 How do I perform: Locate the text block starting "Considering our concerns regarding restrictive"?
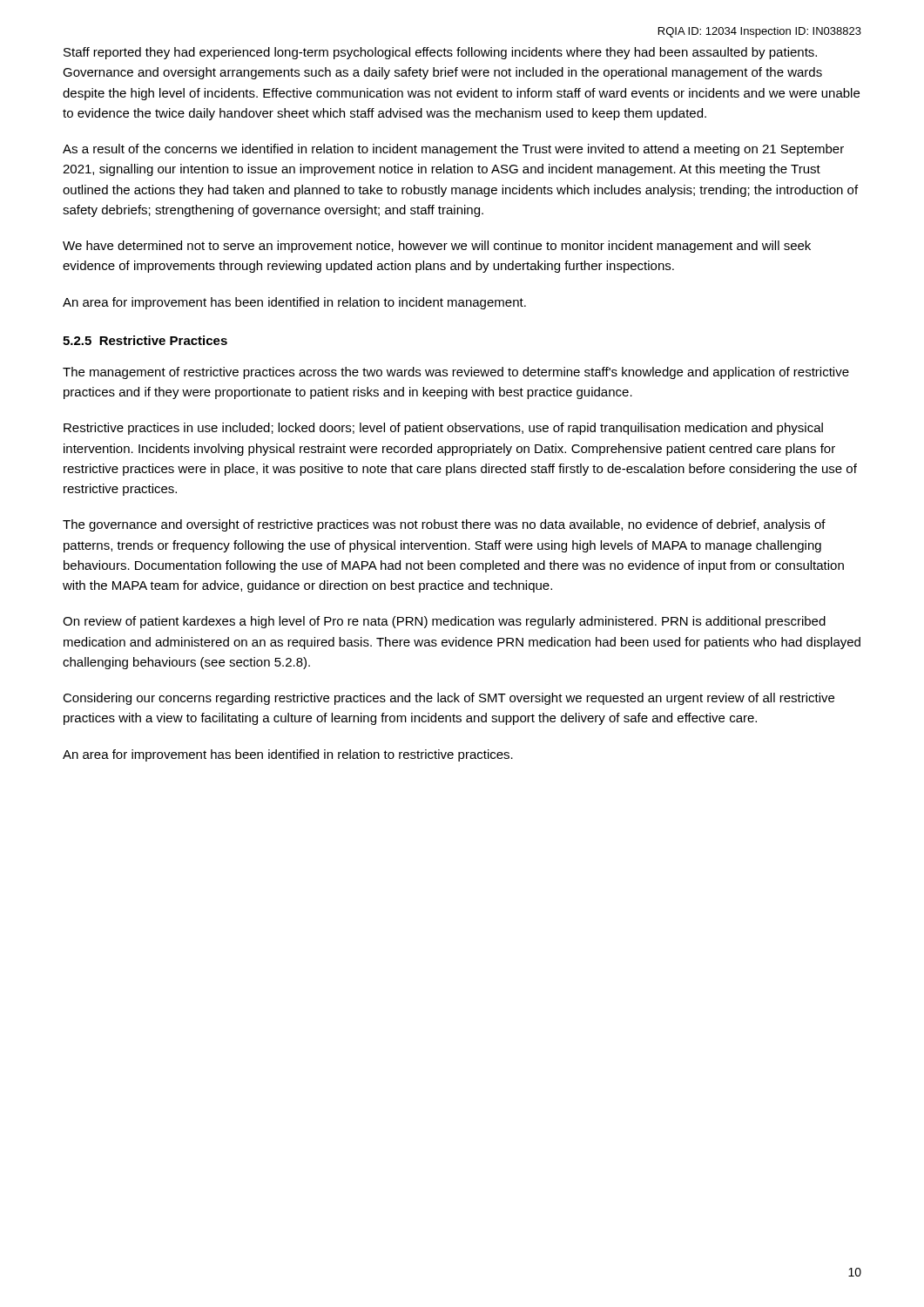pos(449,708)
